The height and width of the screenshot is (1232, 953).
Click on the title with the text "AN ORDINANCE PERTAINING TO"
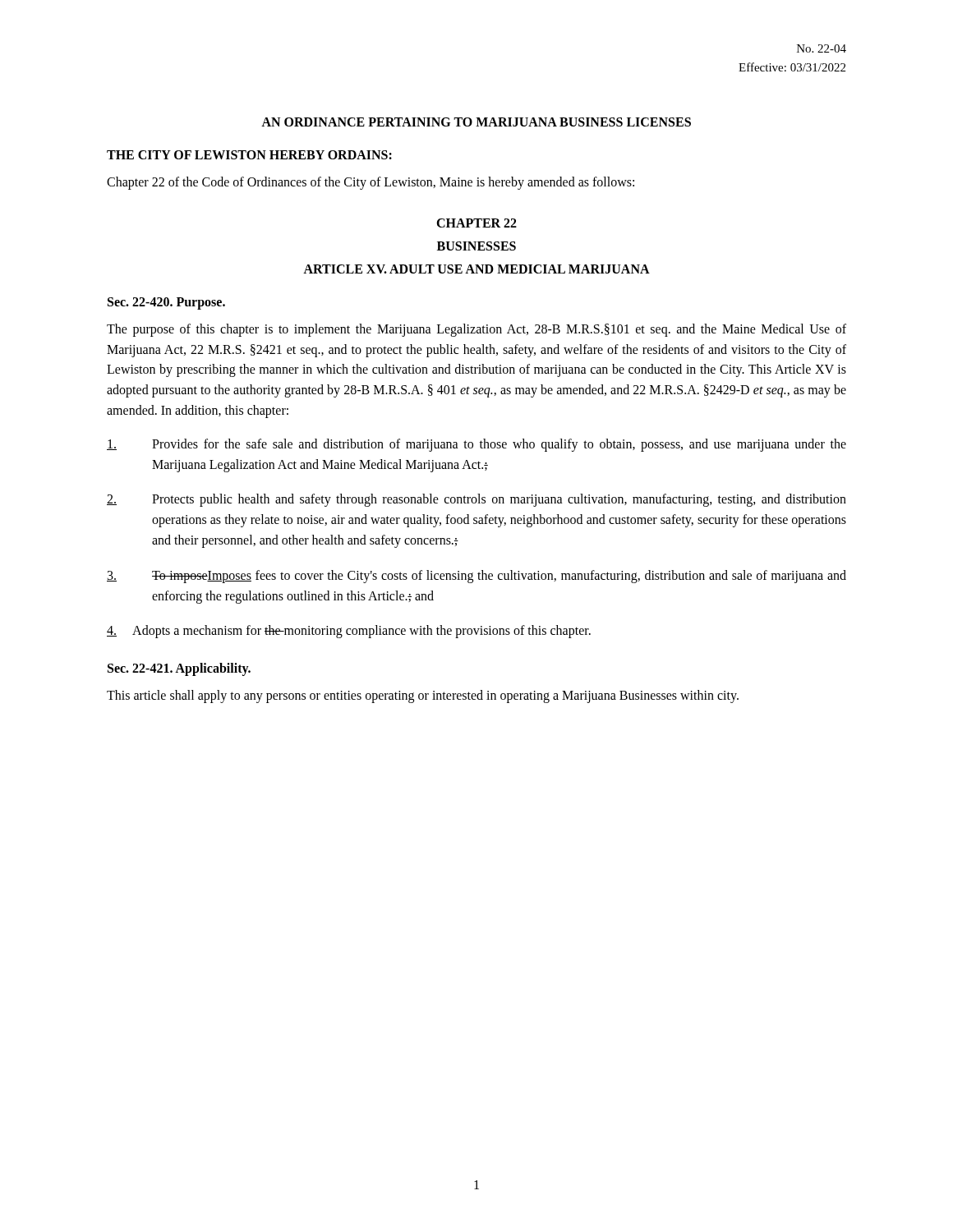(476, 122)
